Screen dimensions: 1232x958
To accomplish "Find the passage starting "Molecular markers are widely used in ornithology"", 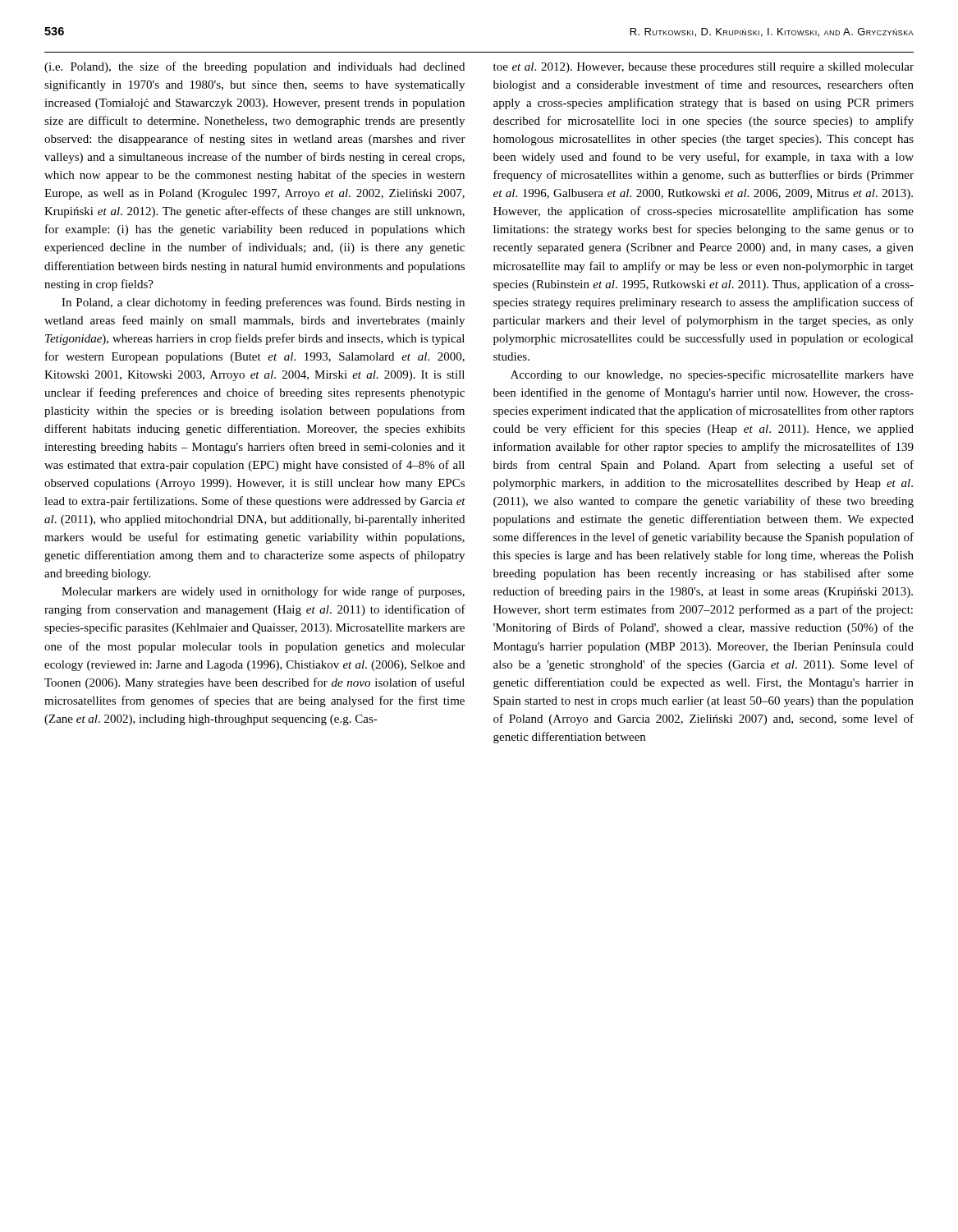I will (x=255, y=655).
